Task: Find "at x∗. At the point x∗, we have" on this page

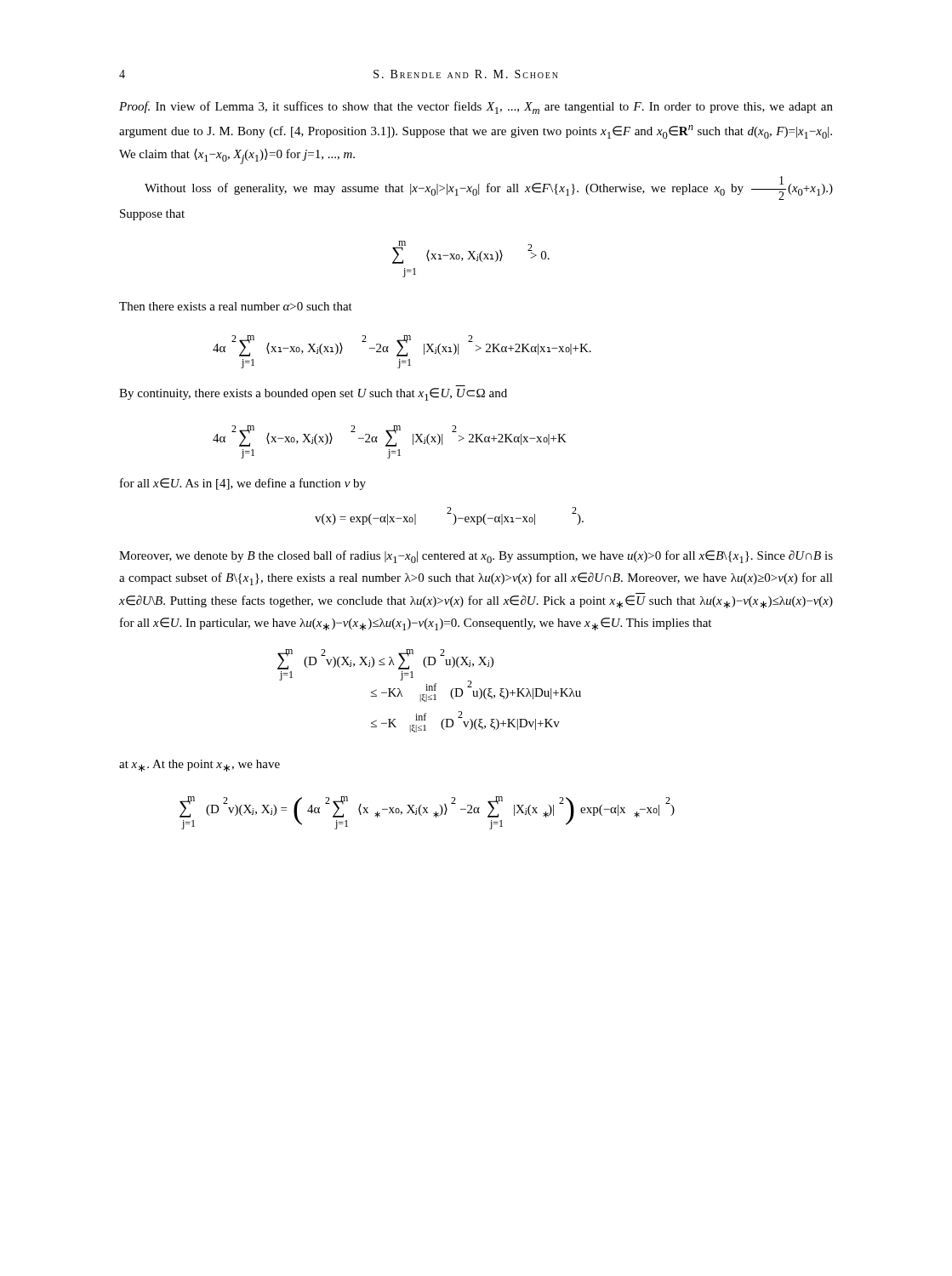Action: (200, 766)
